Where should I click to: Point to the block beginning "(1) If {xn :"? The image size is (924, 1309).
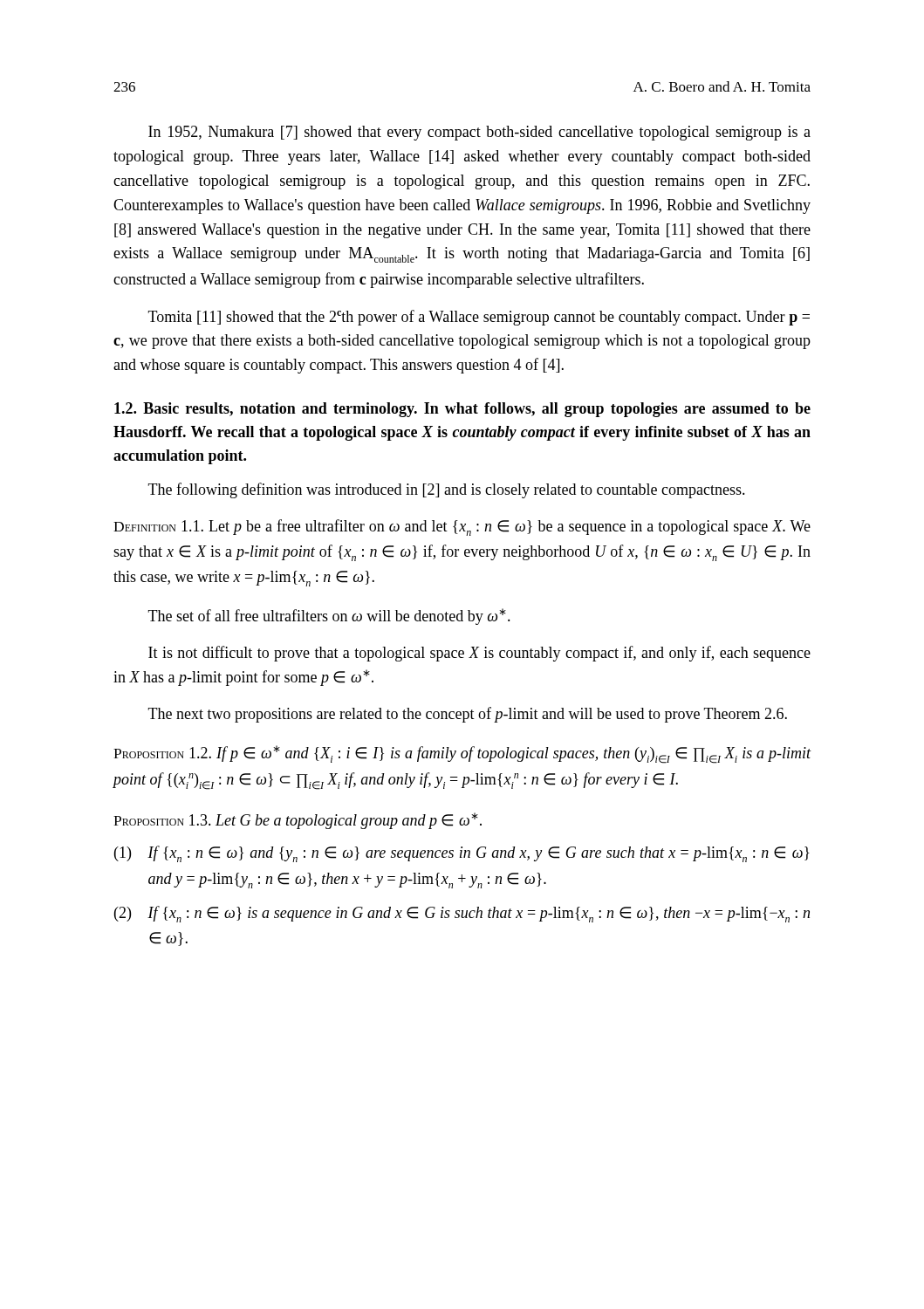(x=462, y=867)
